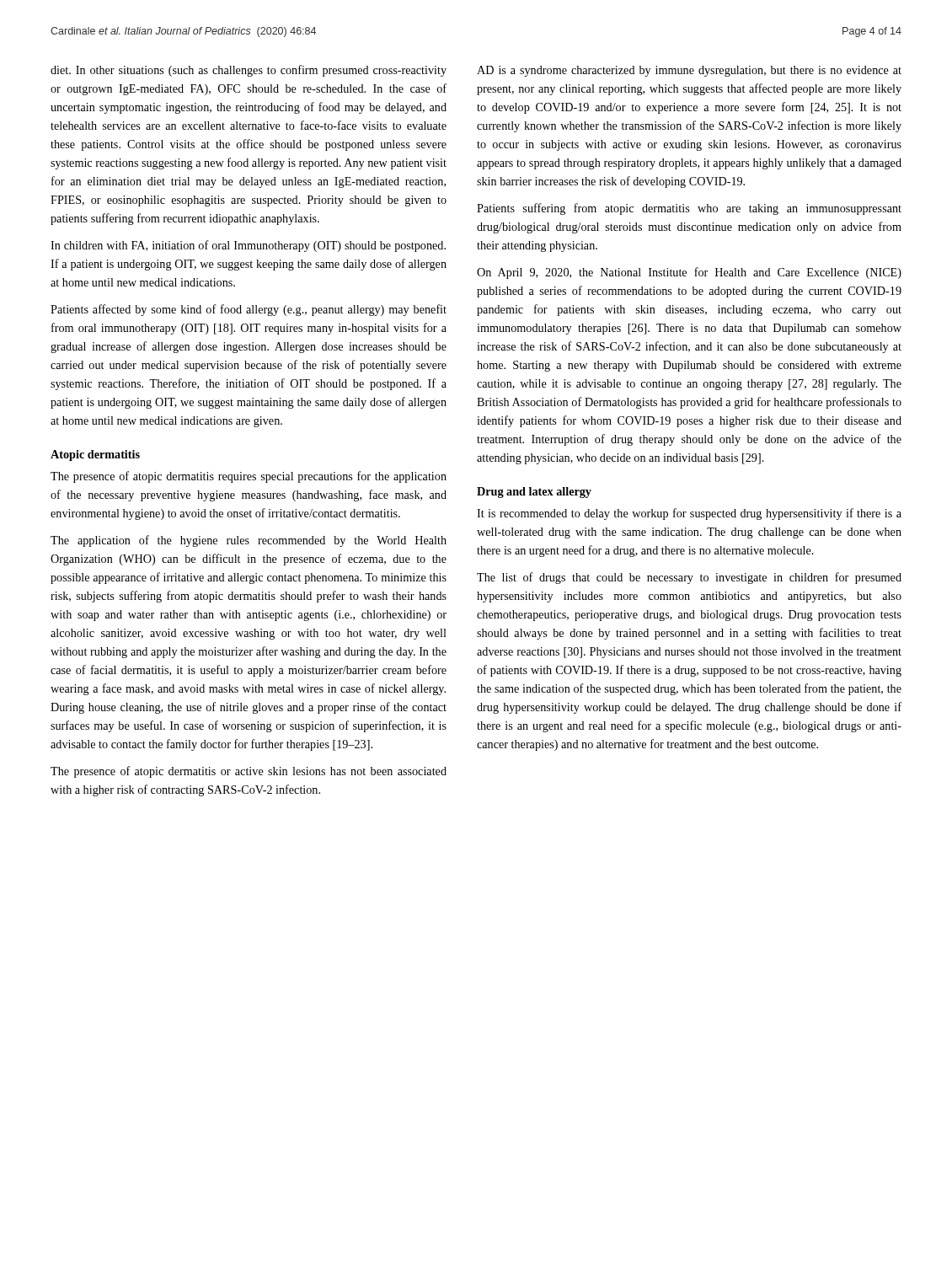Navigate to the text block starting "Patients affected by"
952x1264 pixels.
click(x=249, y=365)
